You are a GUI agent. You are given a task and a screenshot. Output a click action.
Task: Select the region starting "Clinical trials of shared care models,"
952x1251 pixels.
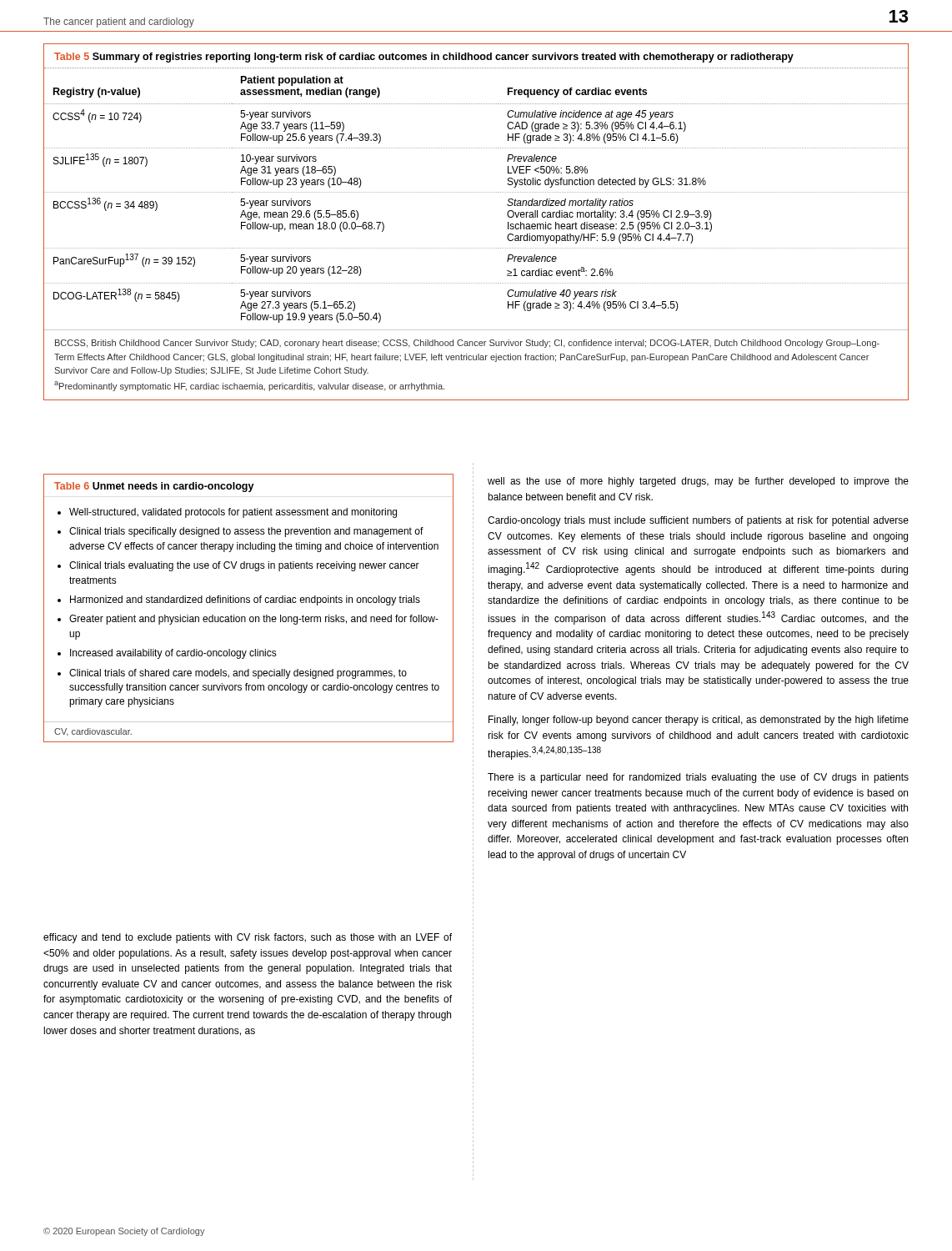pyautogui.click(x=254, y=687)
